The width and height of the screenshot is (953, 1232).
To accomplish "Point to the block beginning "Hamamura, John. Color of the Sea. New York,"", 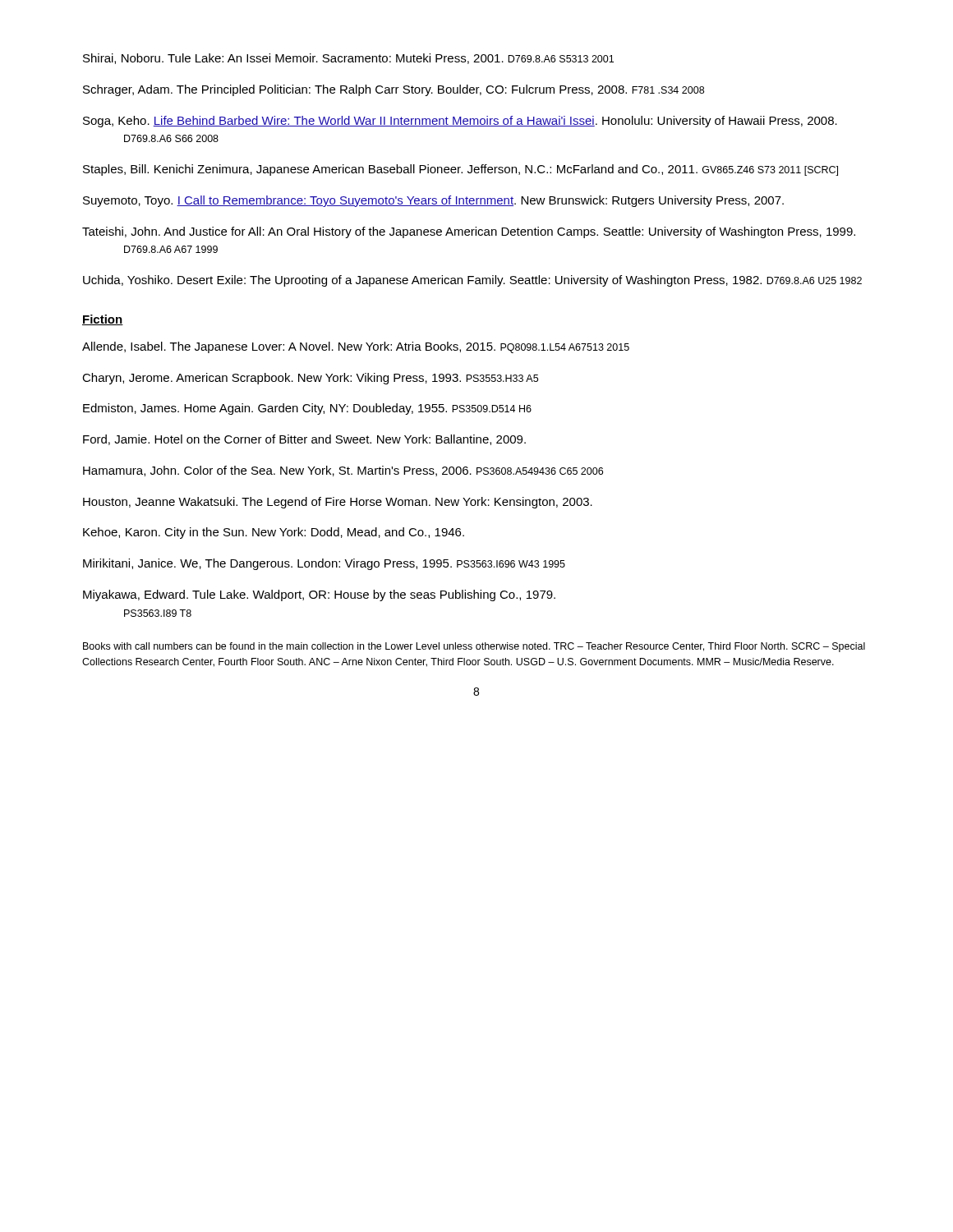I will 343,470.
